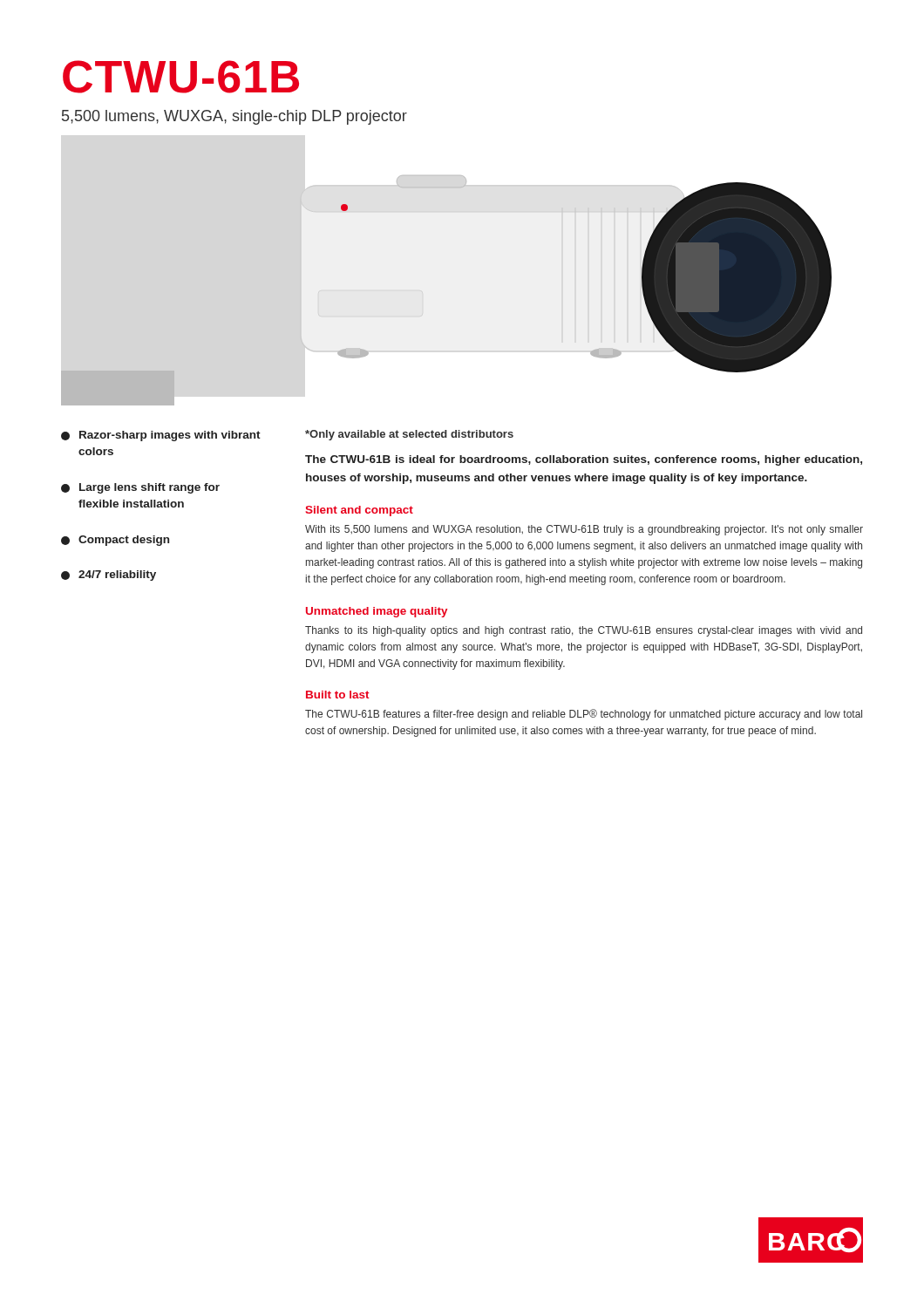
Task: Point to the block beginning "Only available at selected"
Action: tap(409, 434)
